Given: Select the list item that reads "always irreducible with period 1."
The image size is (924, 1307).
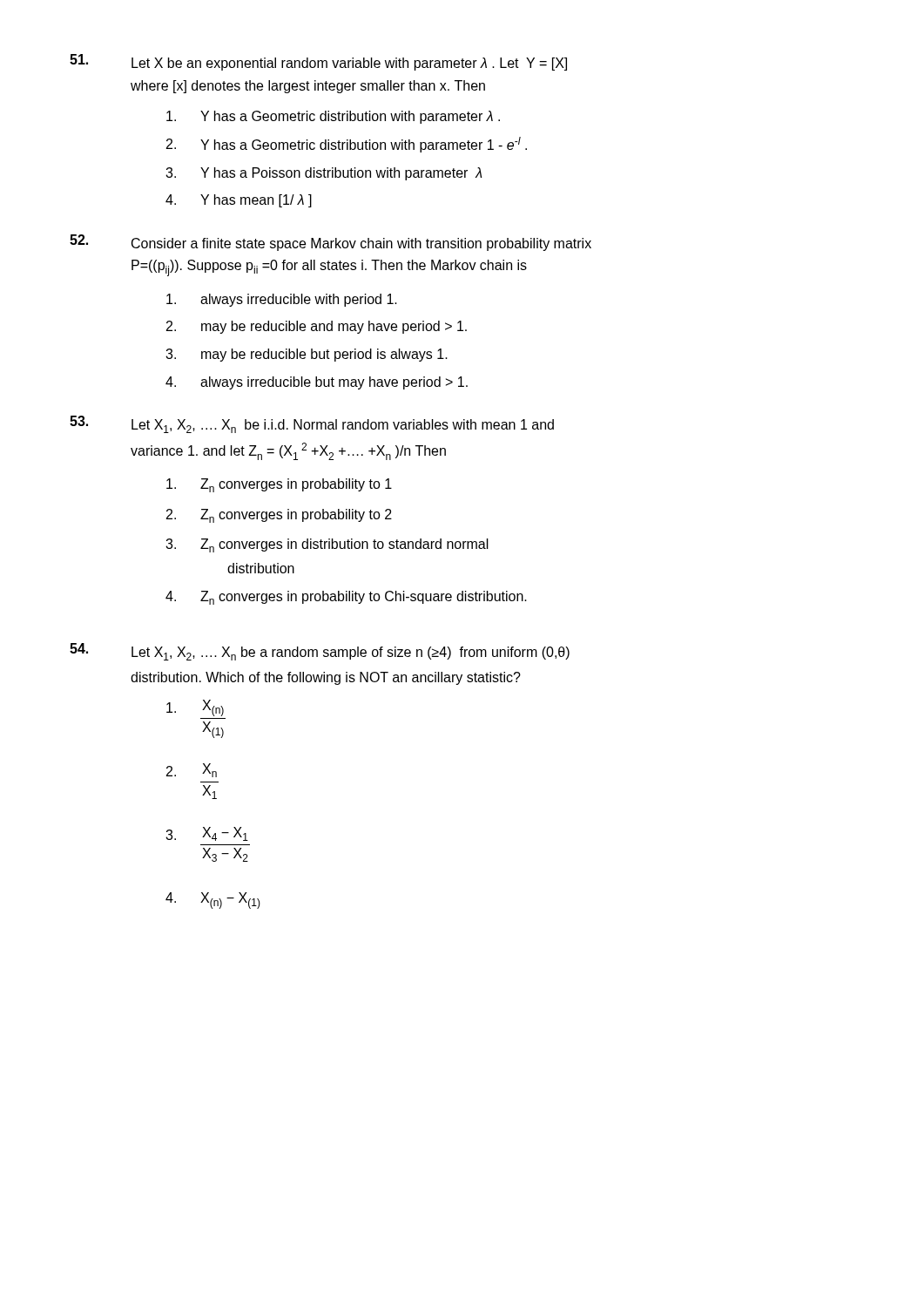Looking at the screenshot, I should (282, 300).
